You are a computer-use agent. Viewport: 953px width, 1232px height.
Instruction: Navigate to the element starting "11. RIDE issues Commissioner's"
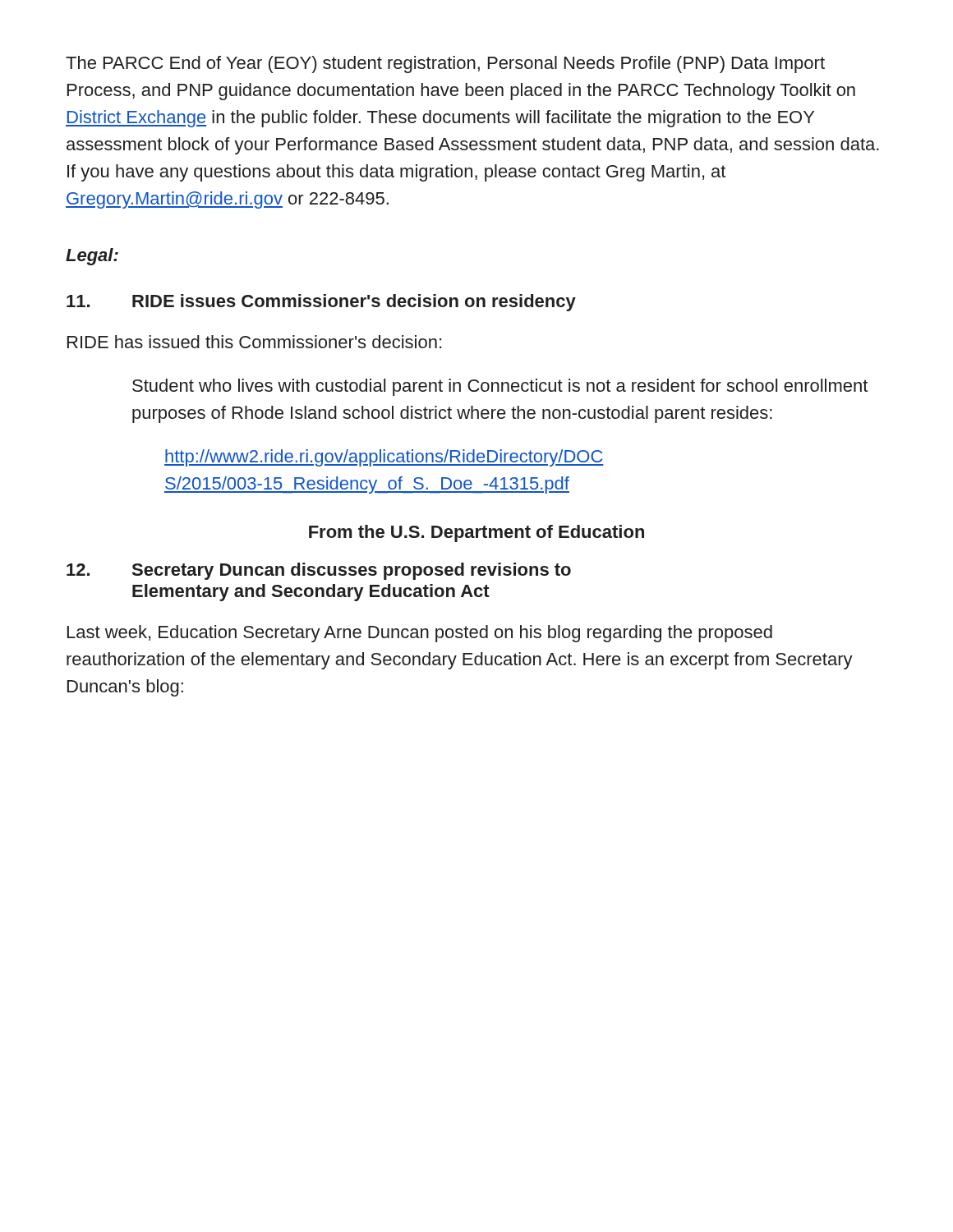click(321, 301)
